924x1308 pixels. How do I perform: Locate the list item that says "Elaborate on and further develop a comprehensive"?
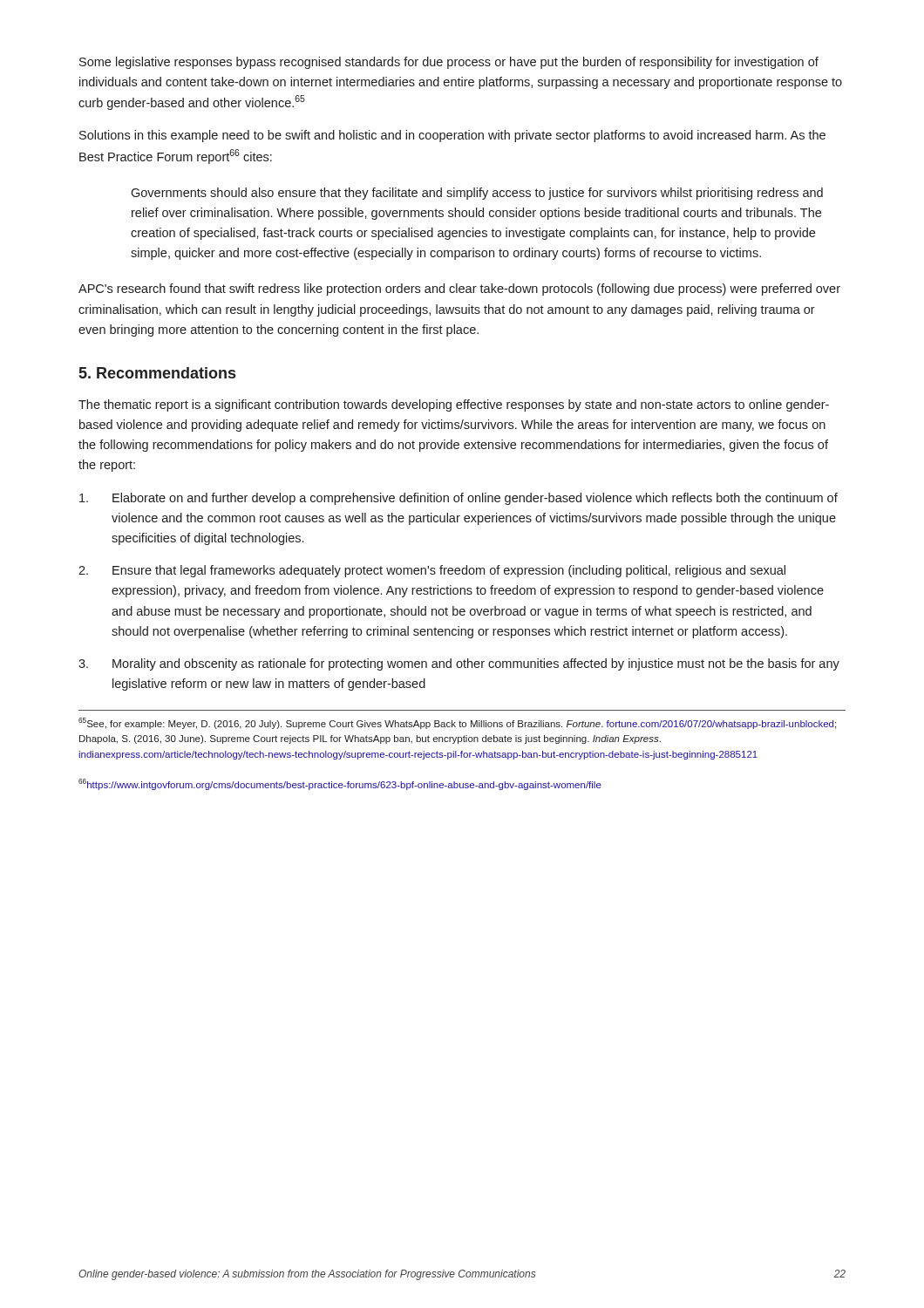click(462, 518)
